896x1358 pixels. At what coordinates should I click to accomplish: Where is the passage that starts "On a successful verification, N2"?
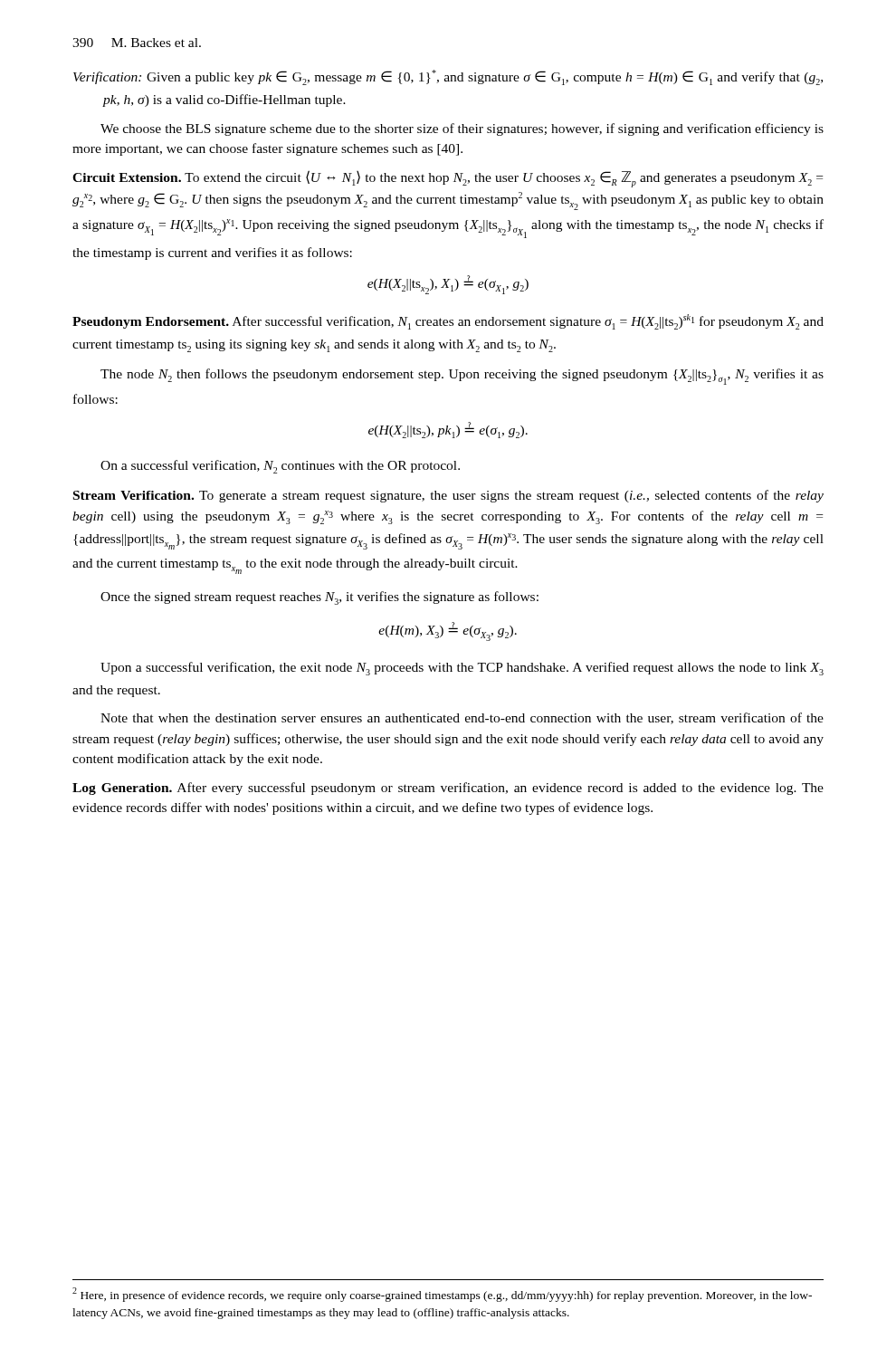(448, 466)
